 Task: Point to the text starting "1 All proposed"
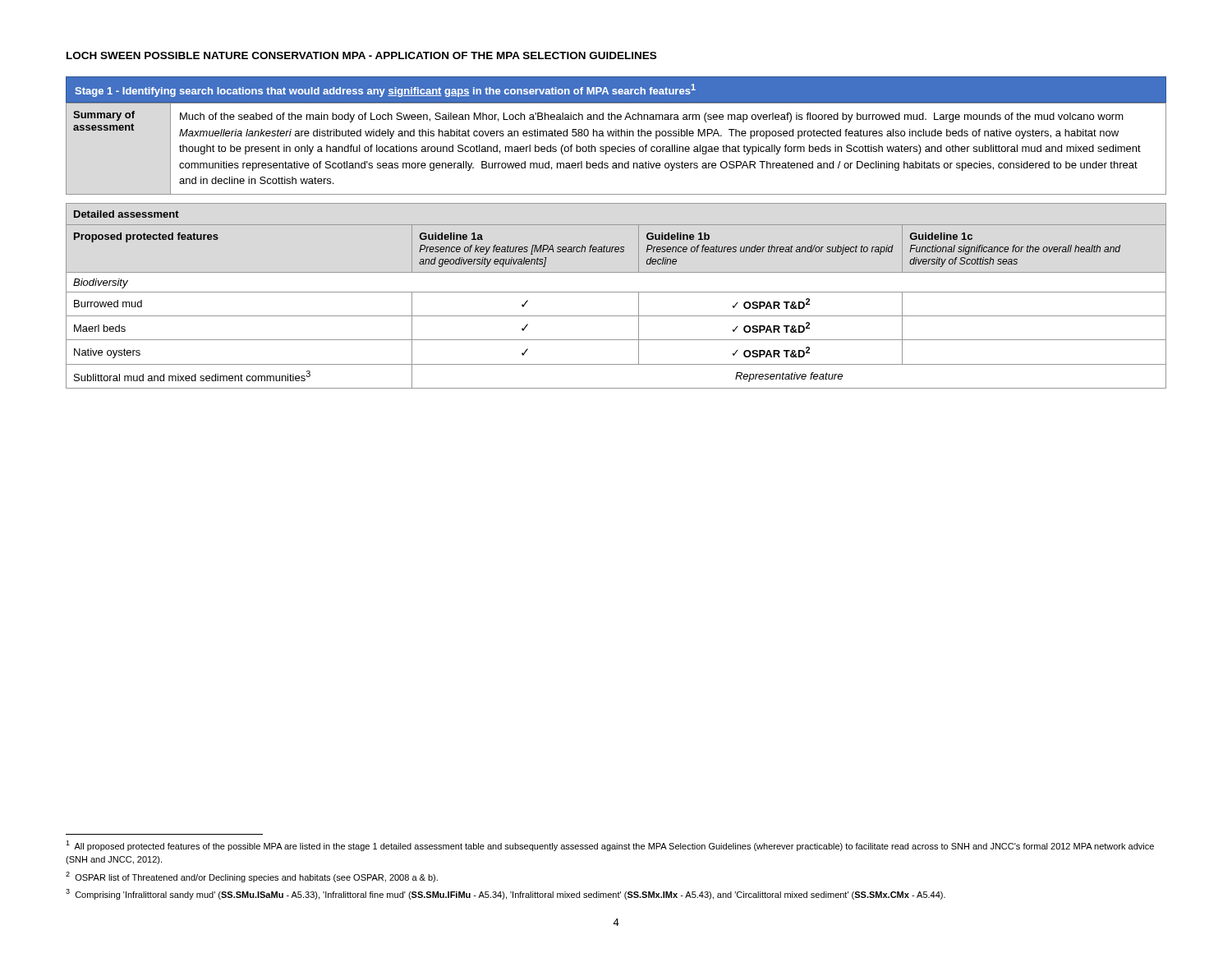pos(610,852)
